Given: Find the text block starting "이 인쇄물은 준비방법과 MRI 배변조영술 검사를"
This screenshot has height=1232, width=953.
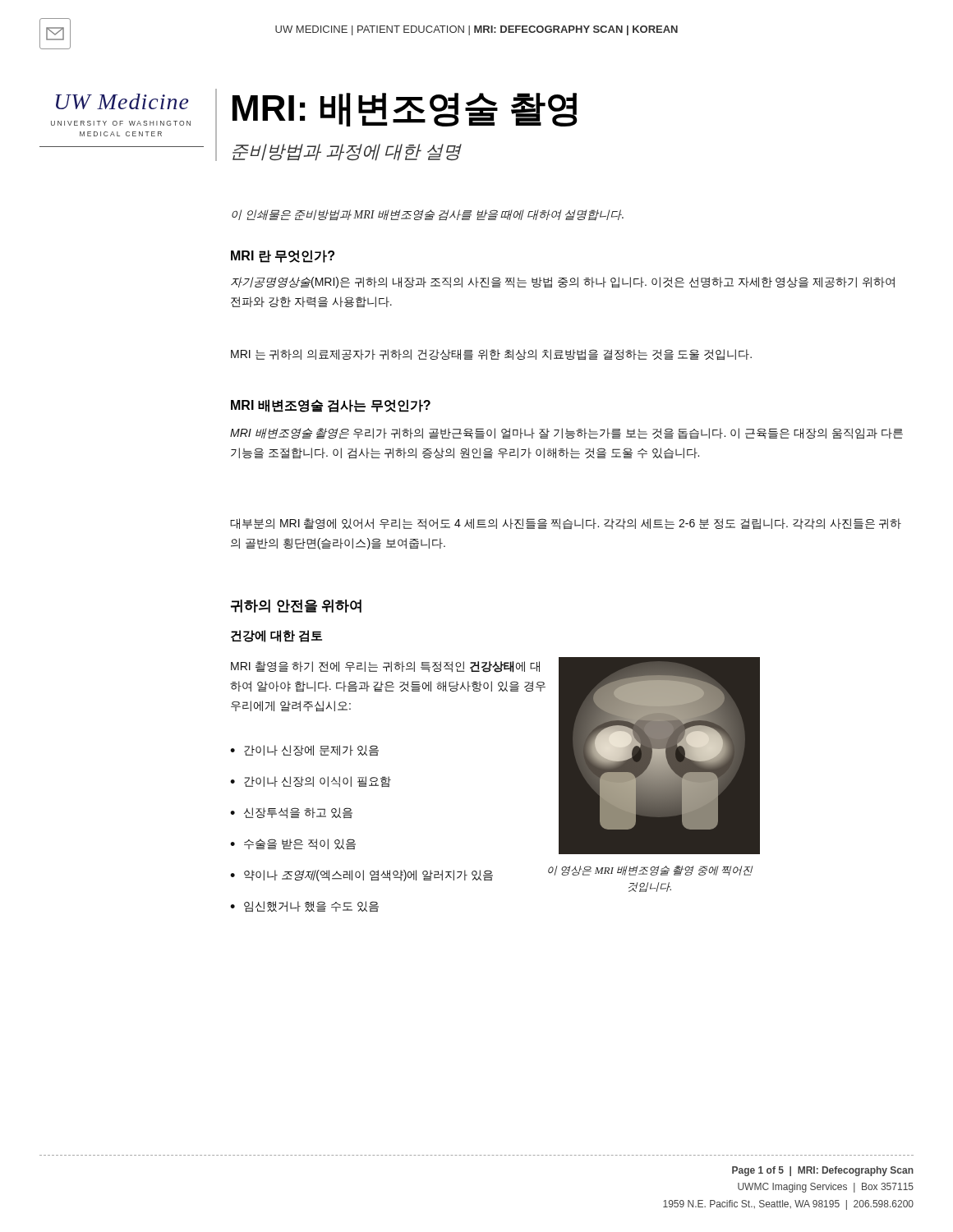Looking at the screenshot, I should [x=427, y=215].
